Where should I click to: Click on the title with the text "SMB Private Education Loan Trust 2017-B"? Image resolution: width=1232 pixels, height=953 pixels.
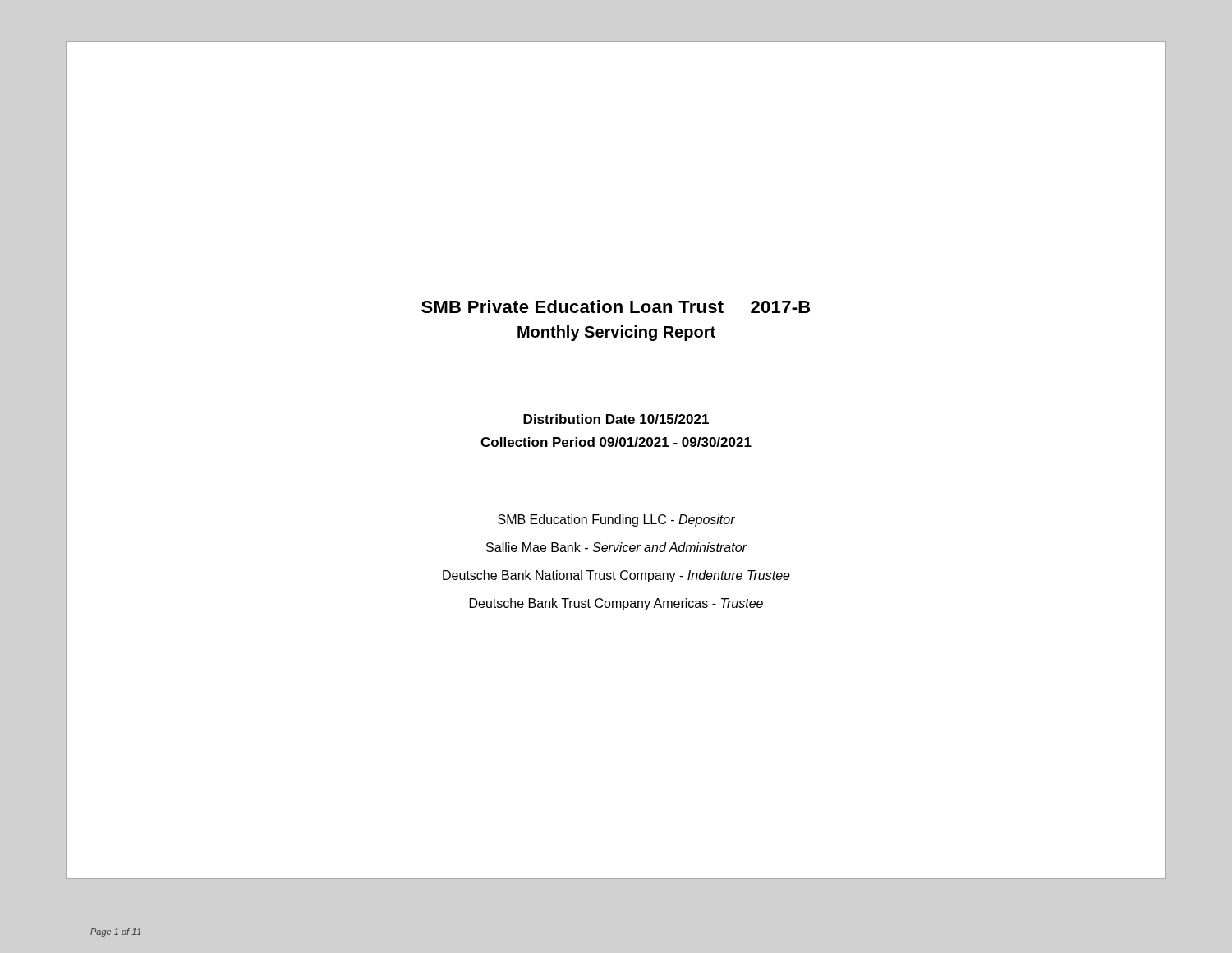pyautogui.click(x=616, y=307)
